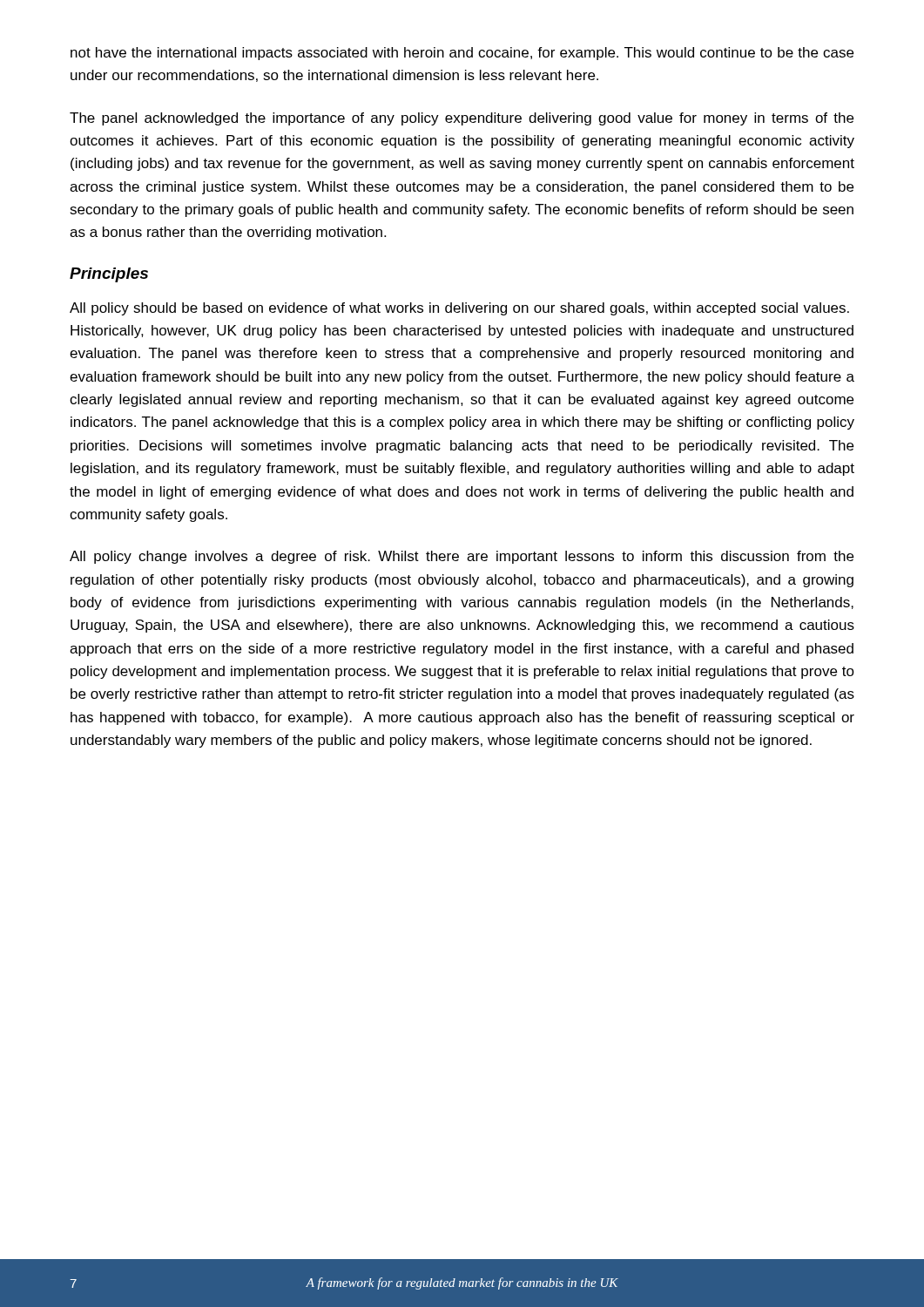Screen dimensions: 1307x924
Task: Locate the element starting "All policy should be based on"
Action: tap(462, 411)
